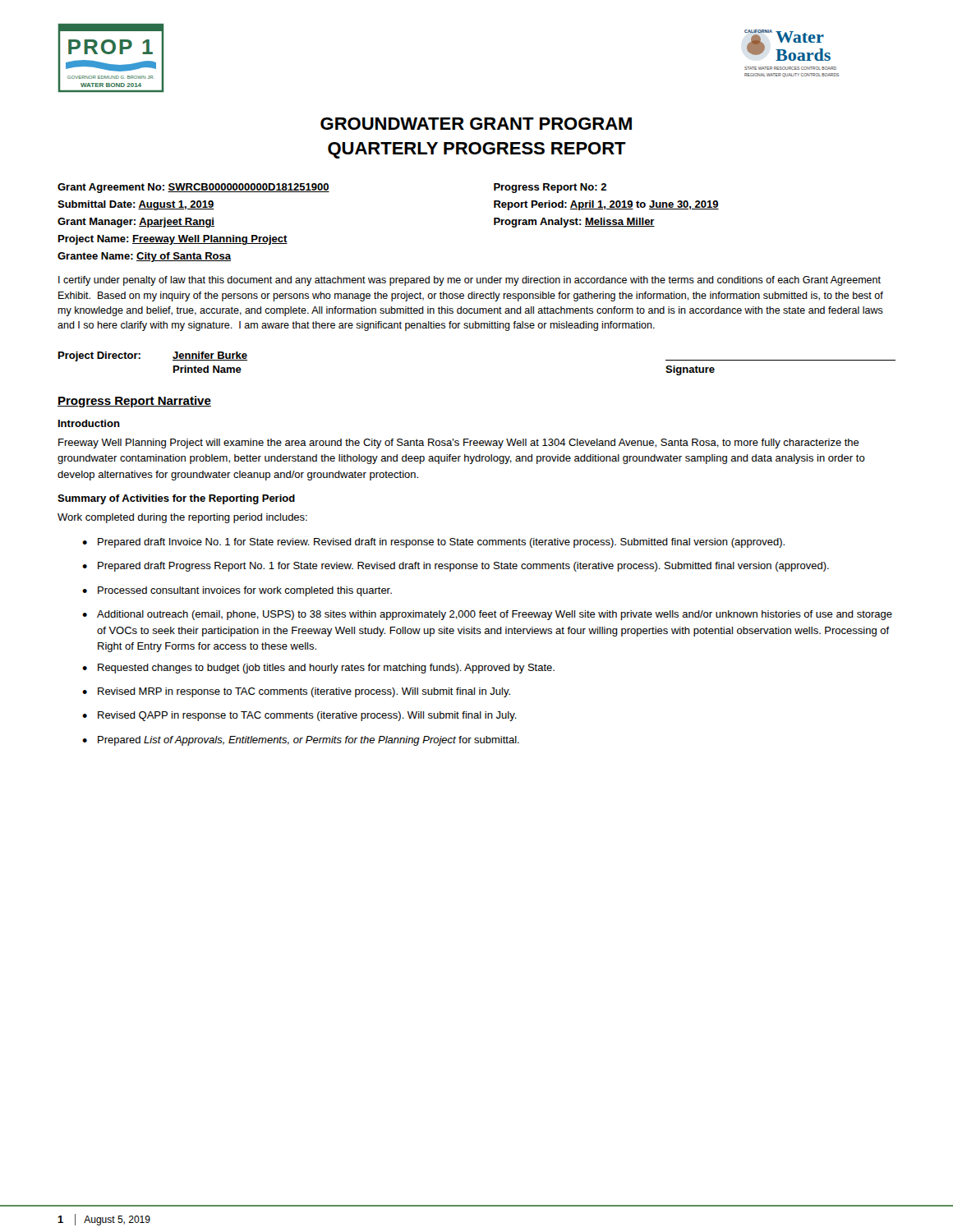The height and width of the screenshot is (1232, 953).
Task: Find the block on this page that starts "I certify under penalty of law that"
Action: [x=470, y=303]
